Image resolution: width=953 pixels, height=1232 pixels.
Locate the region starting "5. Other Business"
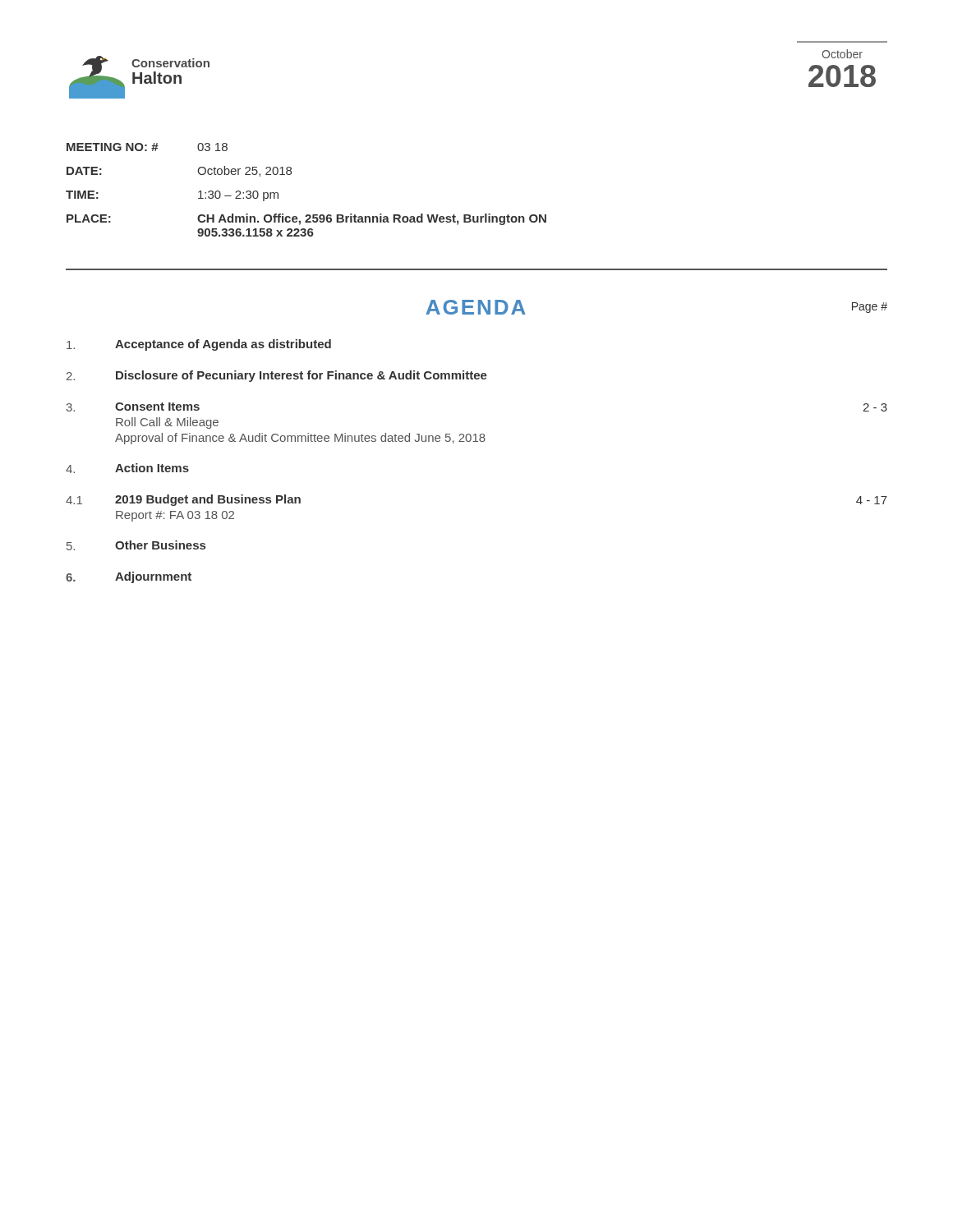coord(136,545)
